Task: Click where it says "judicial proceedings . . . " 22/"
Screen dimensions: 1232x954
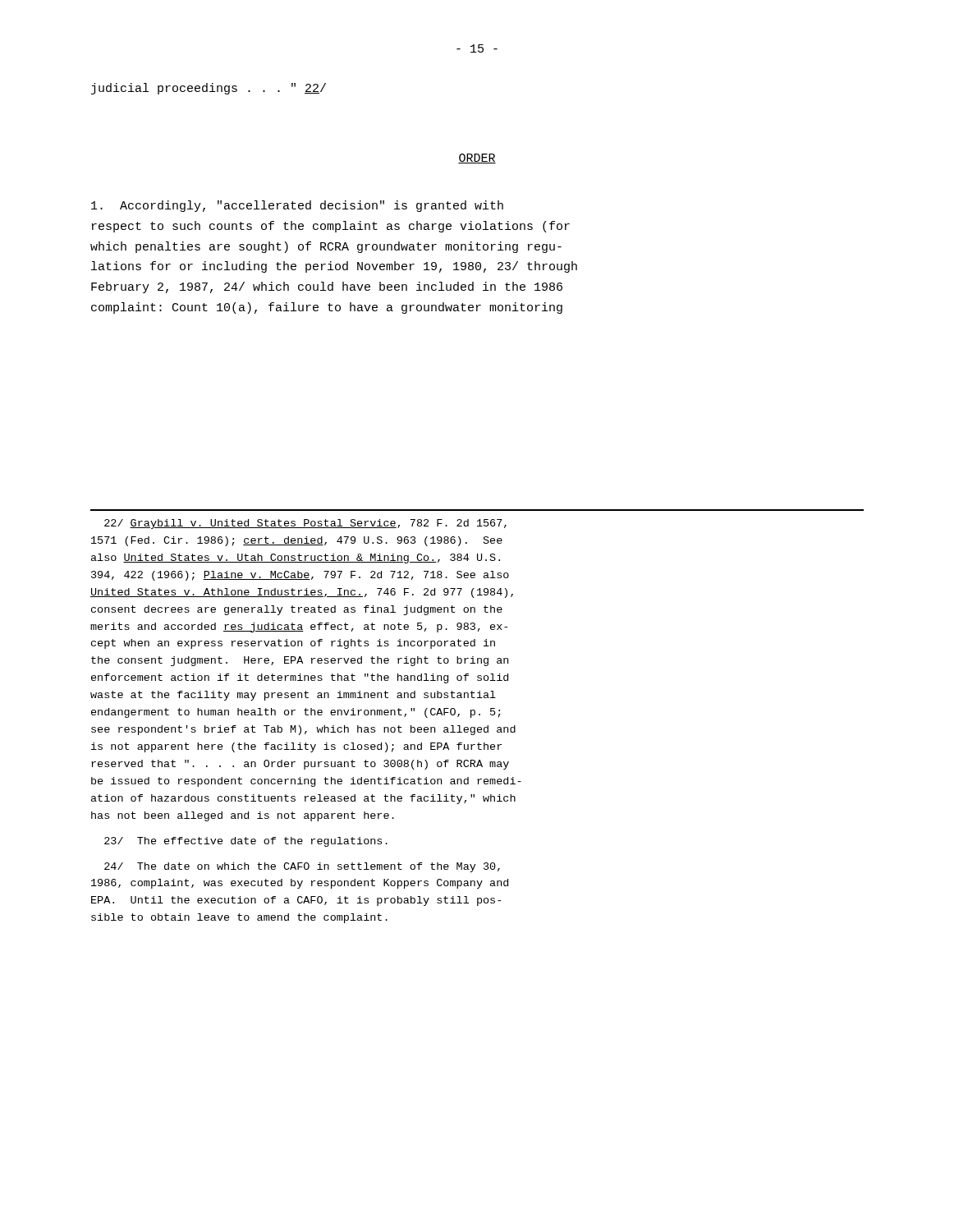Action: click(x=209, y=89)
